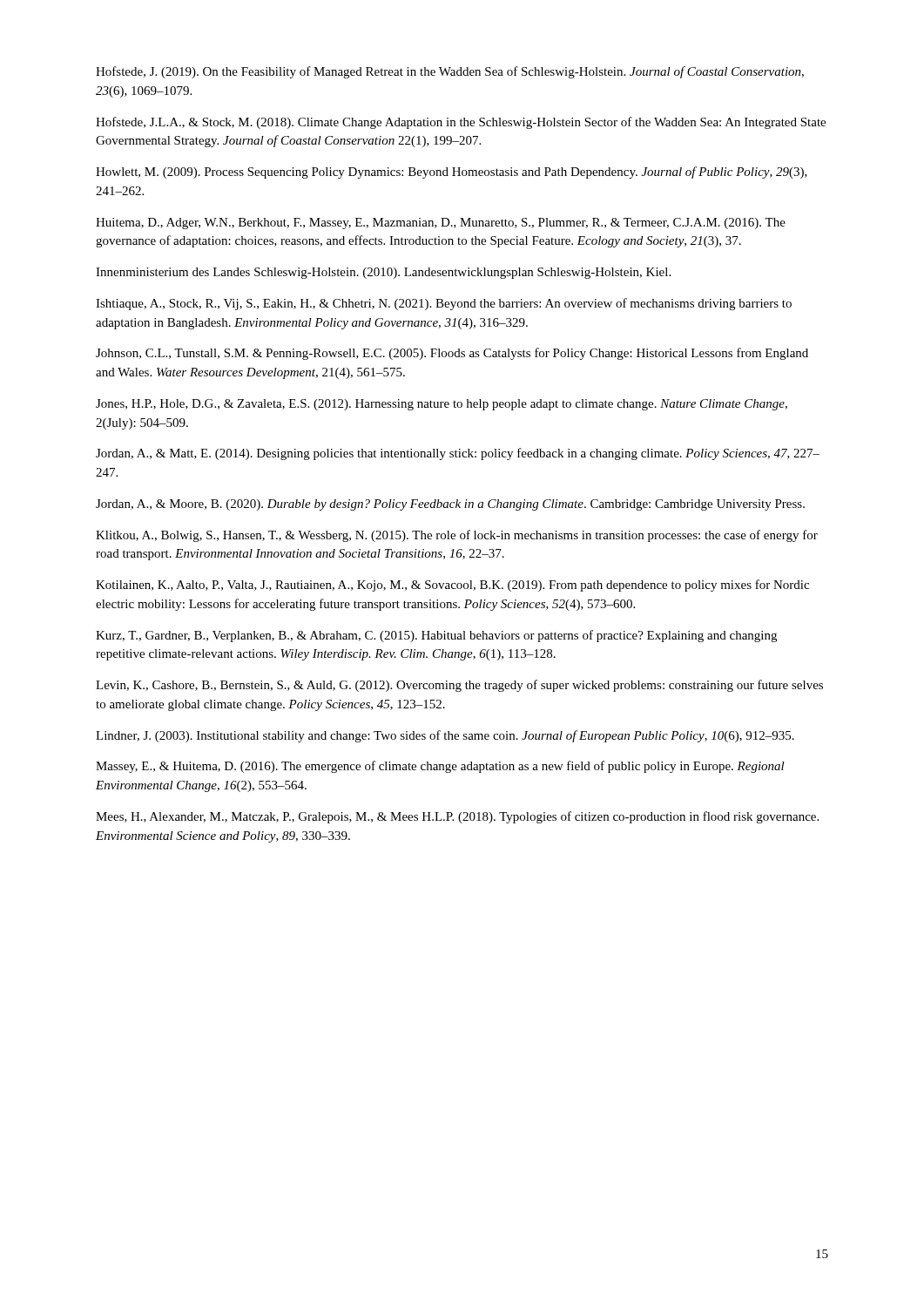Viewport: 924px width, 1307px height.
Task: Click on the passage starting "Johnson, C.L., Tunstall, S.M."
Action: 452,363
